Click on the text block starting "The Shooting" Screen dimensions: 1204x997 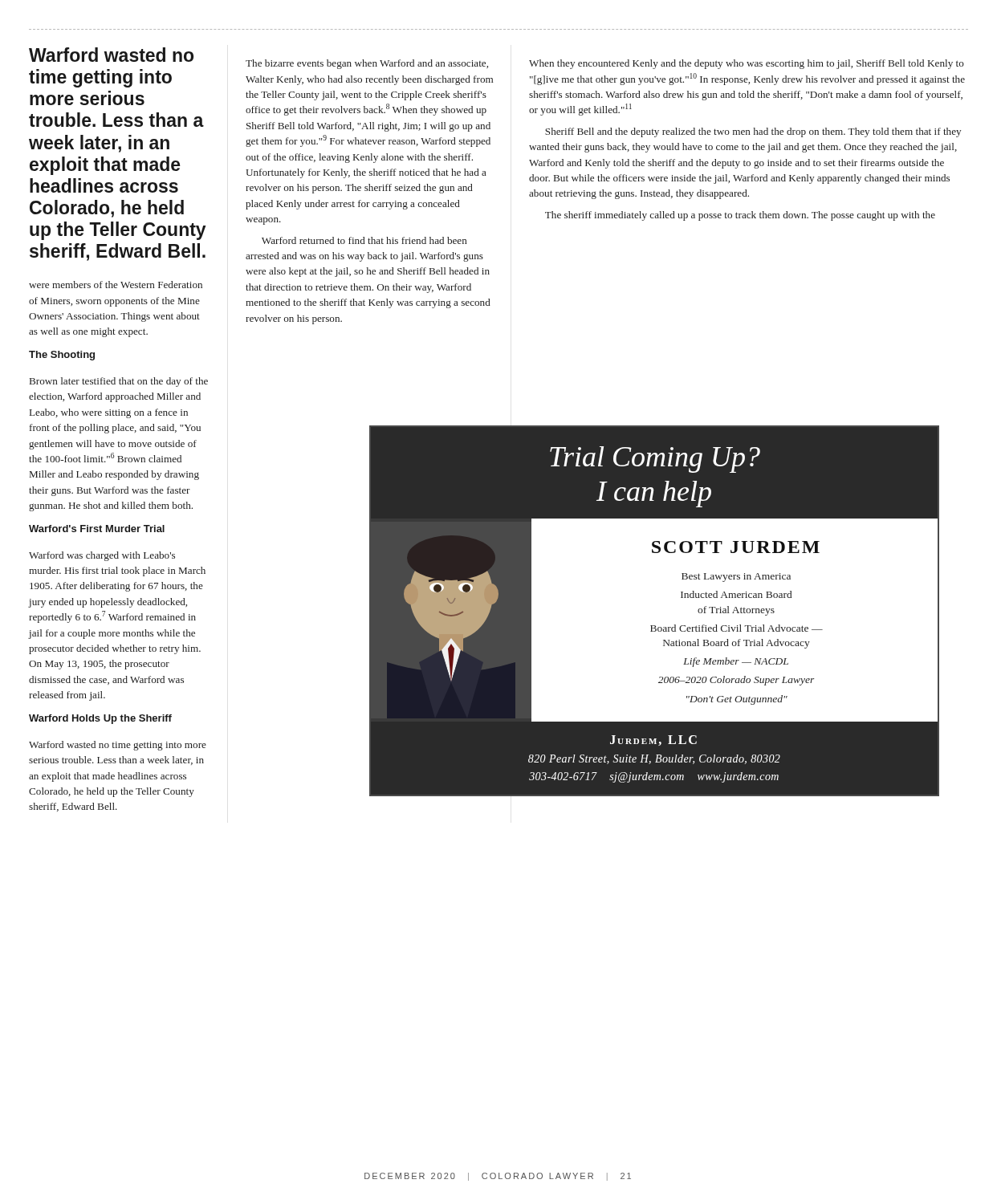pyautogui.click(x=62, y=356)
